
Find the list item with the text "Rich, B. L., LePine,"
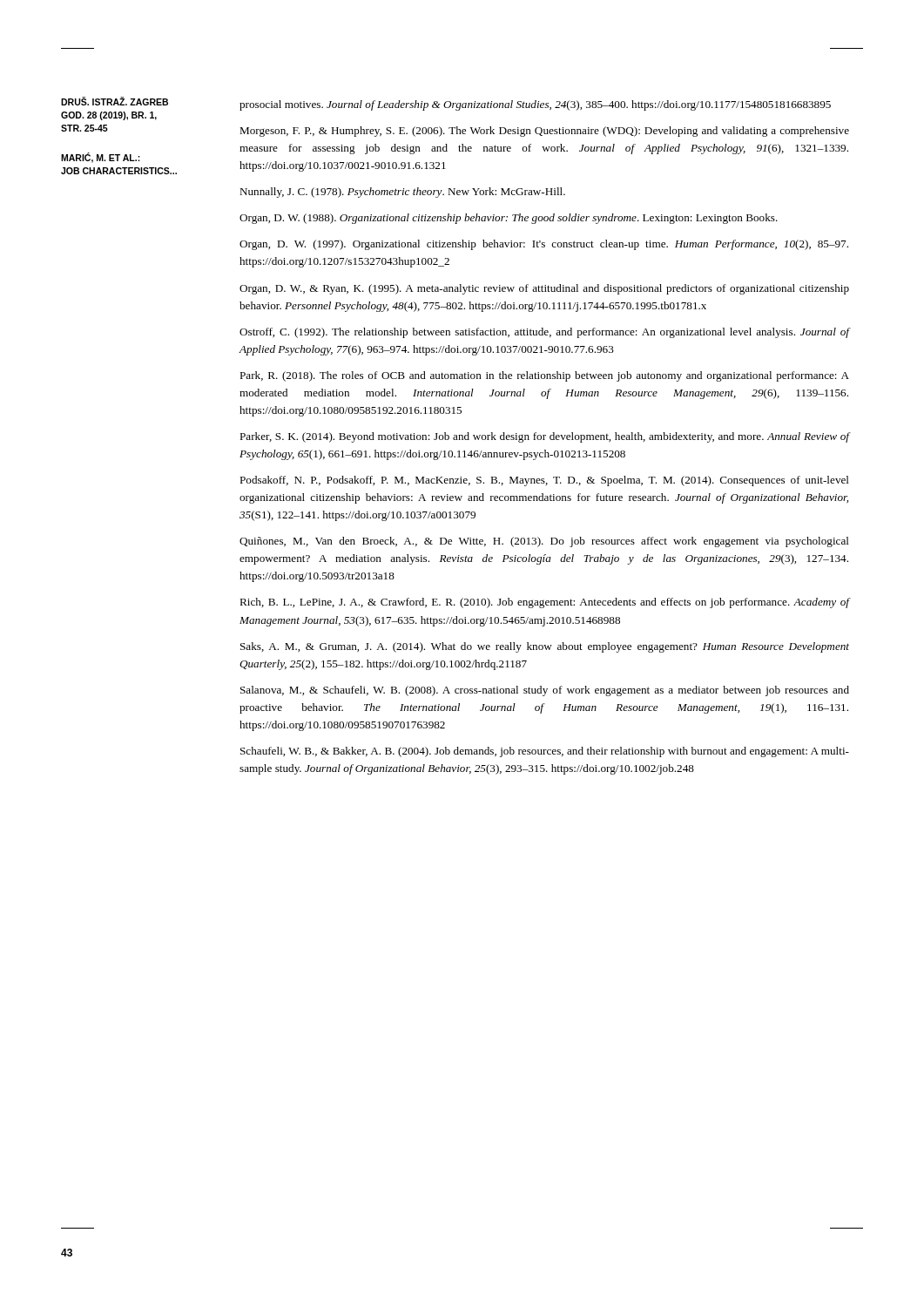tap(544, 611)
